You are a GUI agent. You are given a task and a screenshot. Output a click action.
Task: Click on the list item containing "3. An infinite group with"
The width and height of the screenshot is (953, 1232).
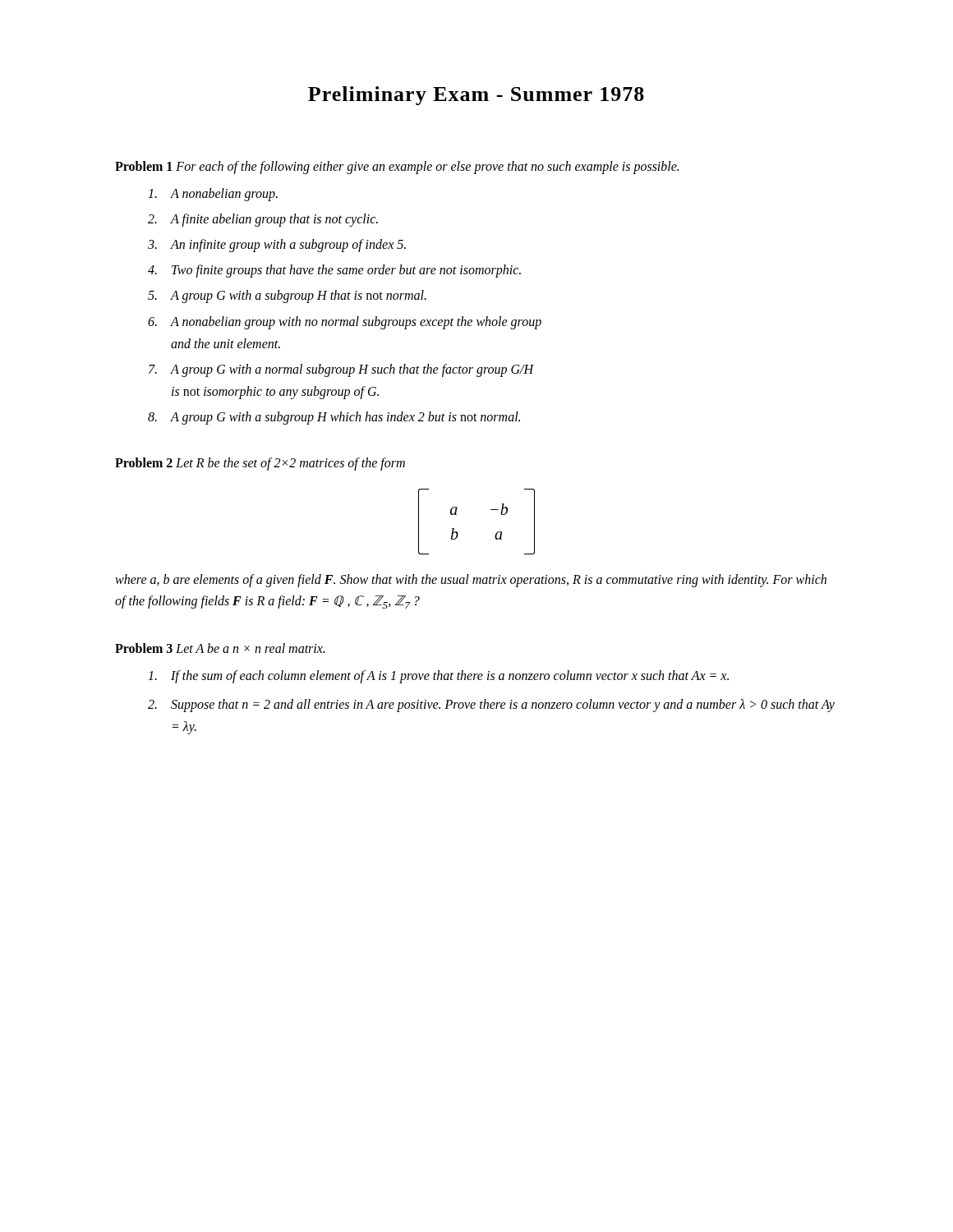(x=277, y=246)
